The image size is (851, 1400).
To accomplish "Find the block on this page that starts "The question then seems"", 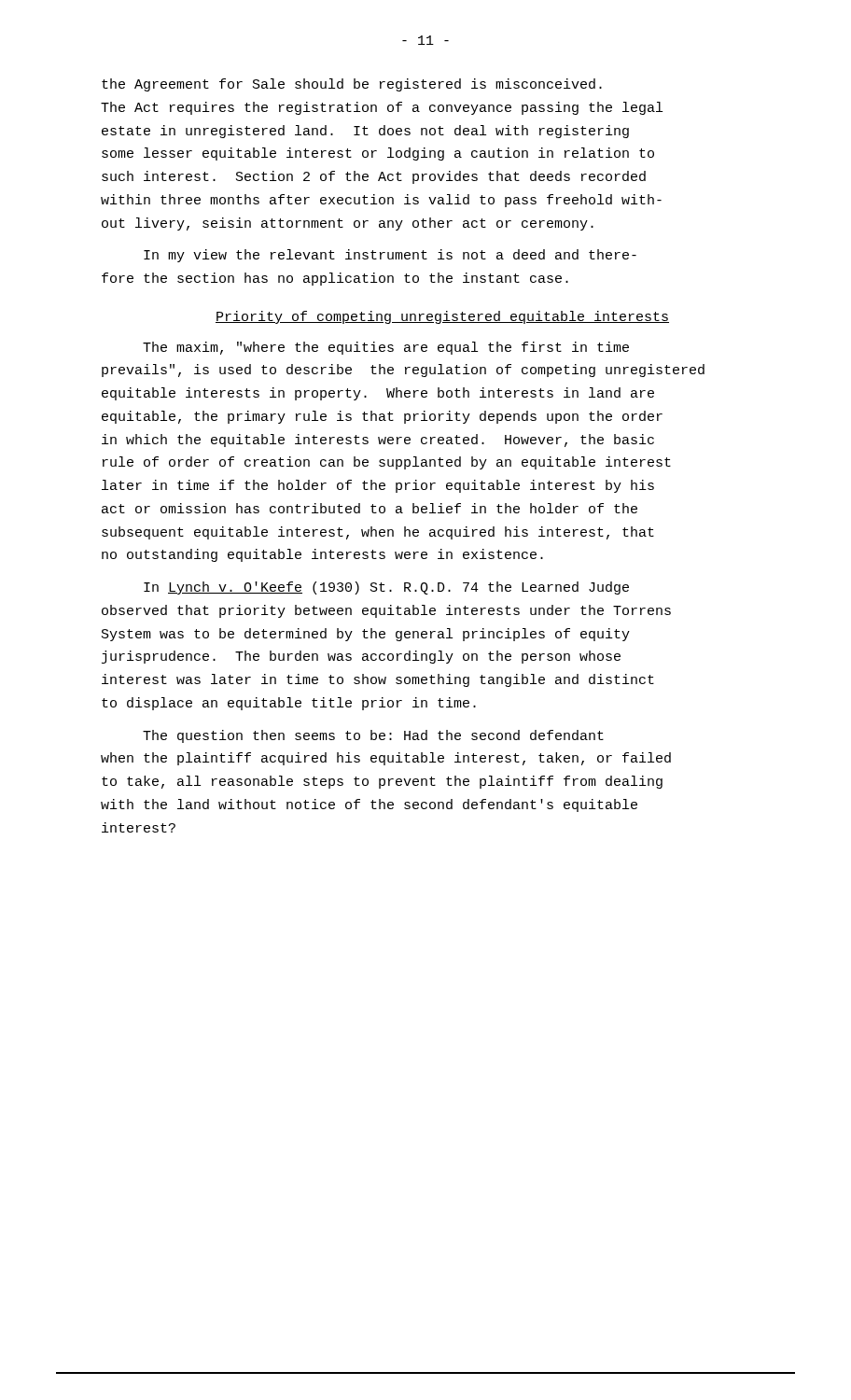I will 386,783.
